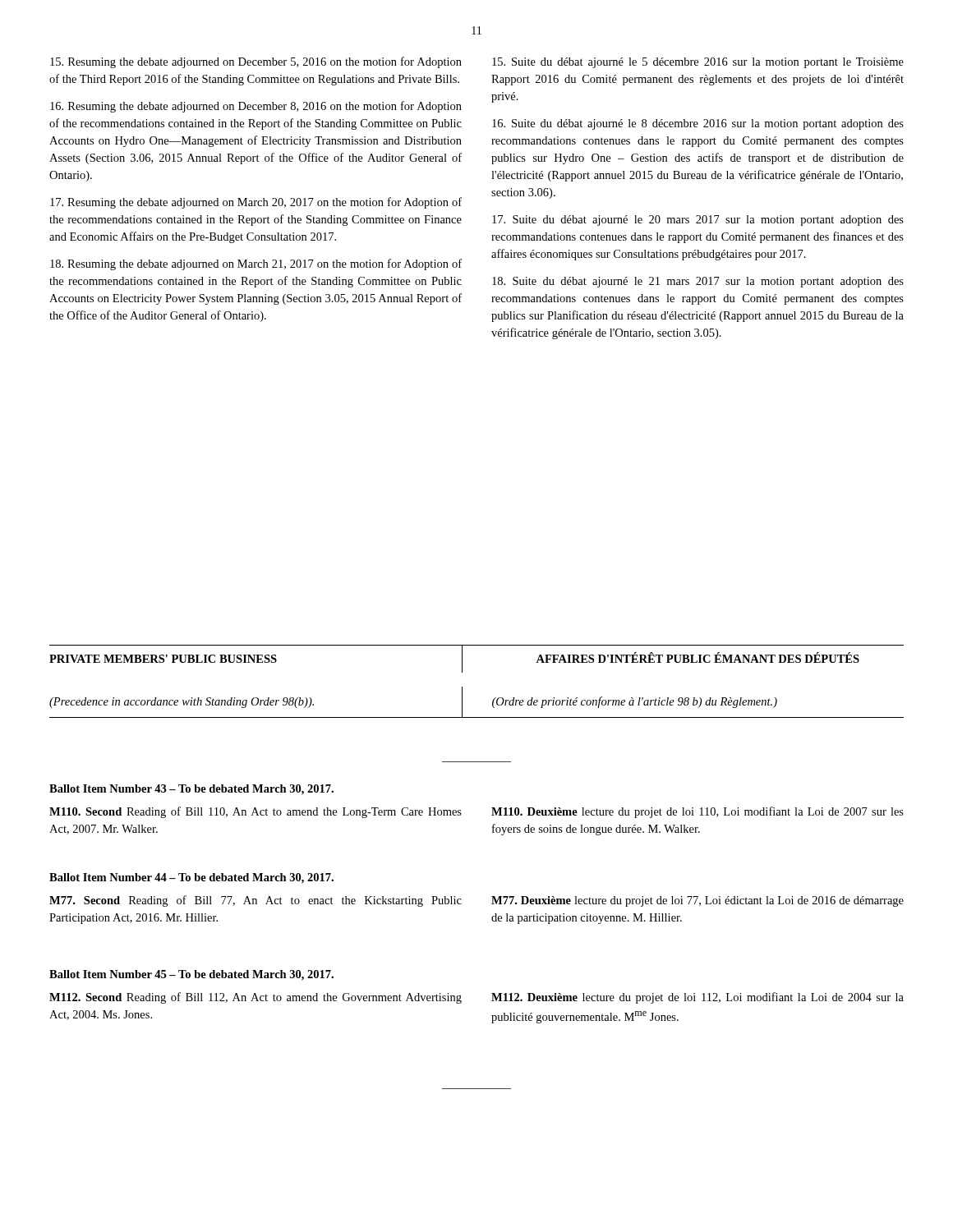Find the region starting "17. Resuming the debate adjourned on March"
Image resolution: width=953 pixels, height=1232 pixels.
click(255, 220)
